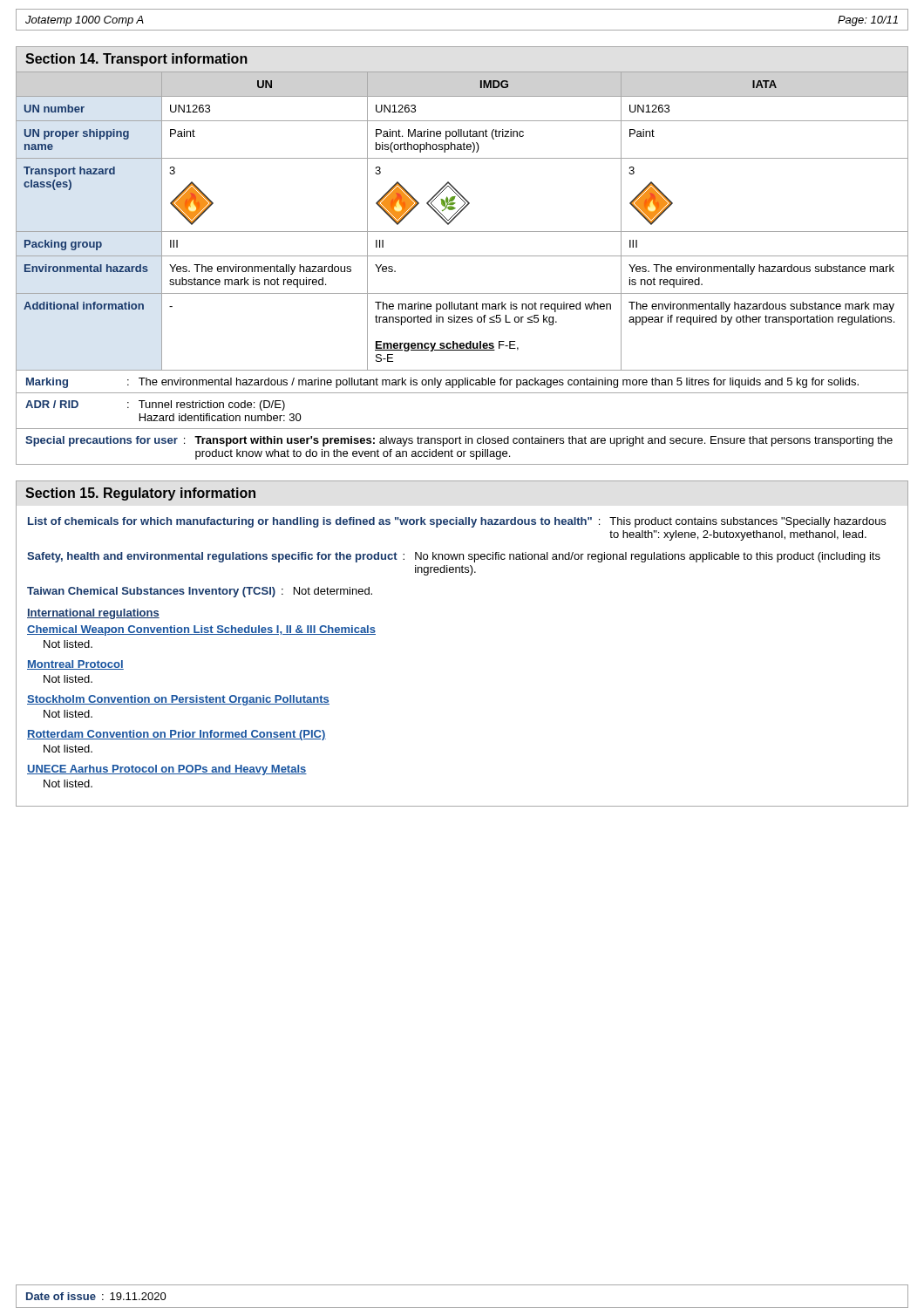This screenshot has height=1308, width=924.
Task: Click where it says "Section 14. Transport information"
Action: 137,59
